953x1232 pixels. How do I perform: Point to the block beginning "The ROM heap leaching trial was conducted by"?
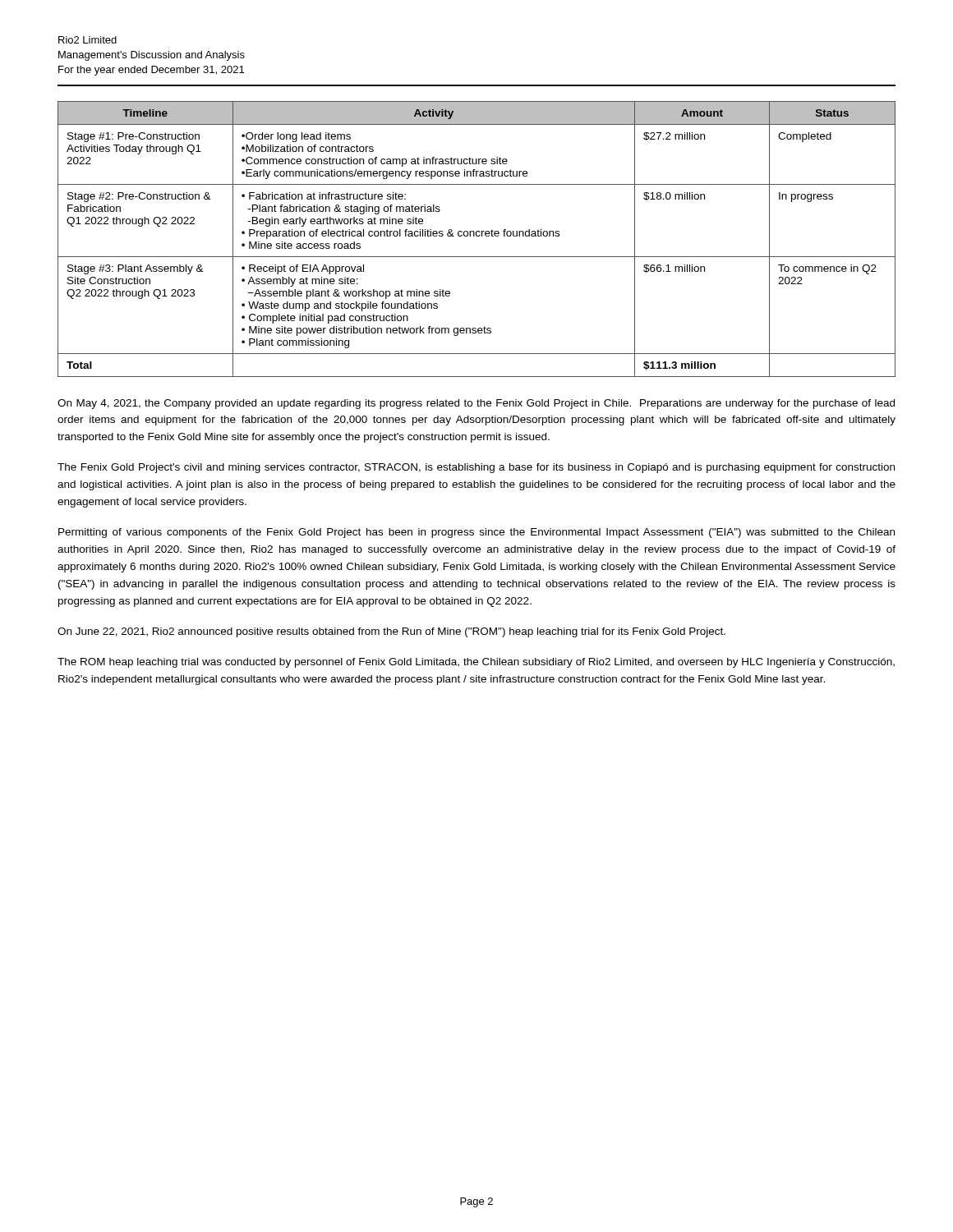point(476,670)
